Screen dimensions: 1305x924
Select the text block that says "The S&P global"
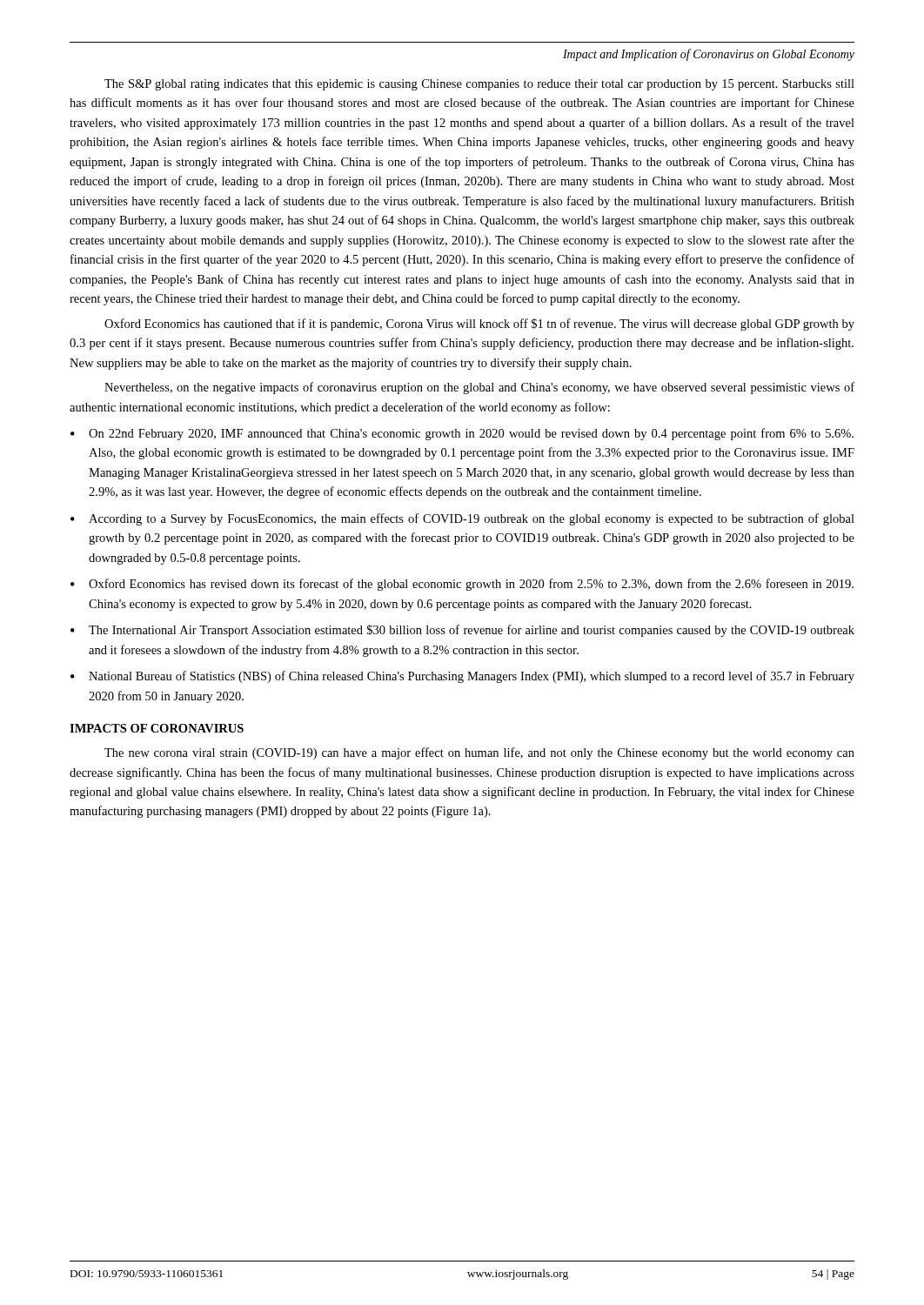click(x=462, y=191)
